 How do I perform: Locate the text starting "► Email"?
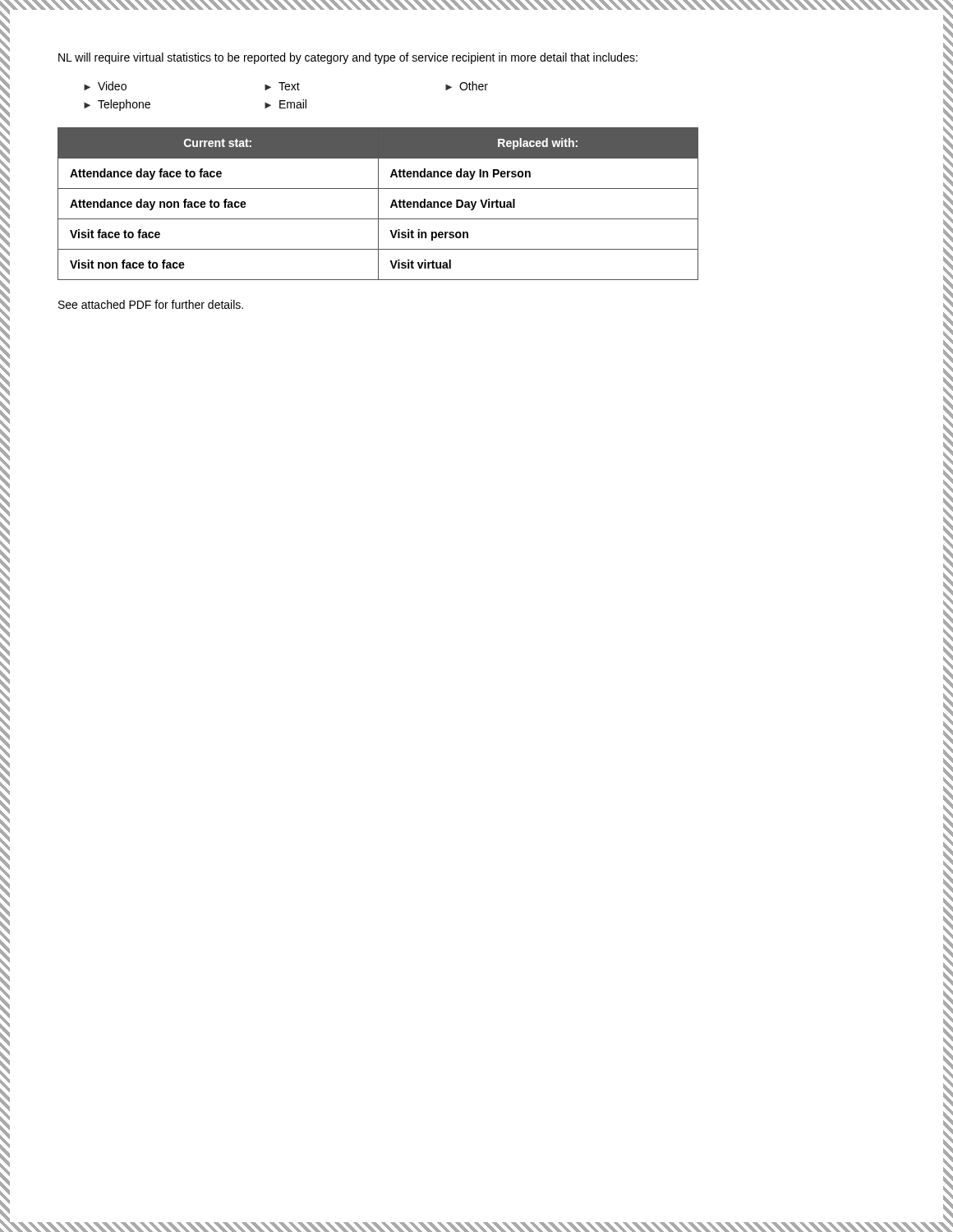click(285, 104)
